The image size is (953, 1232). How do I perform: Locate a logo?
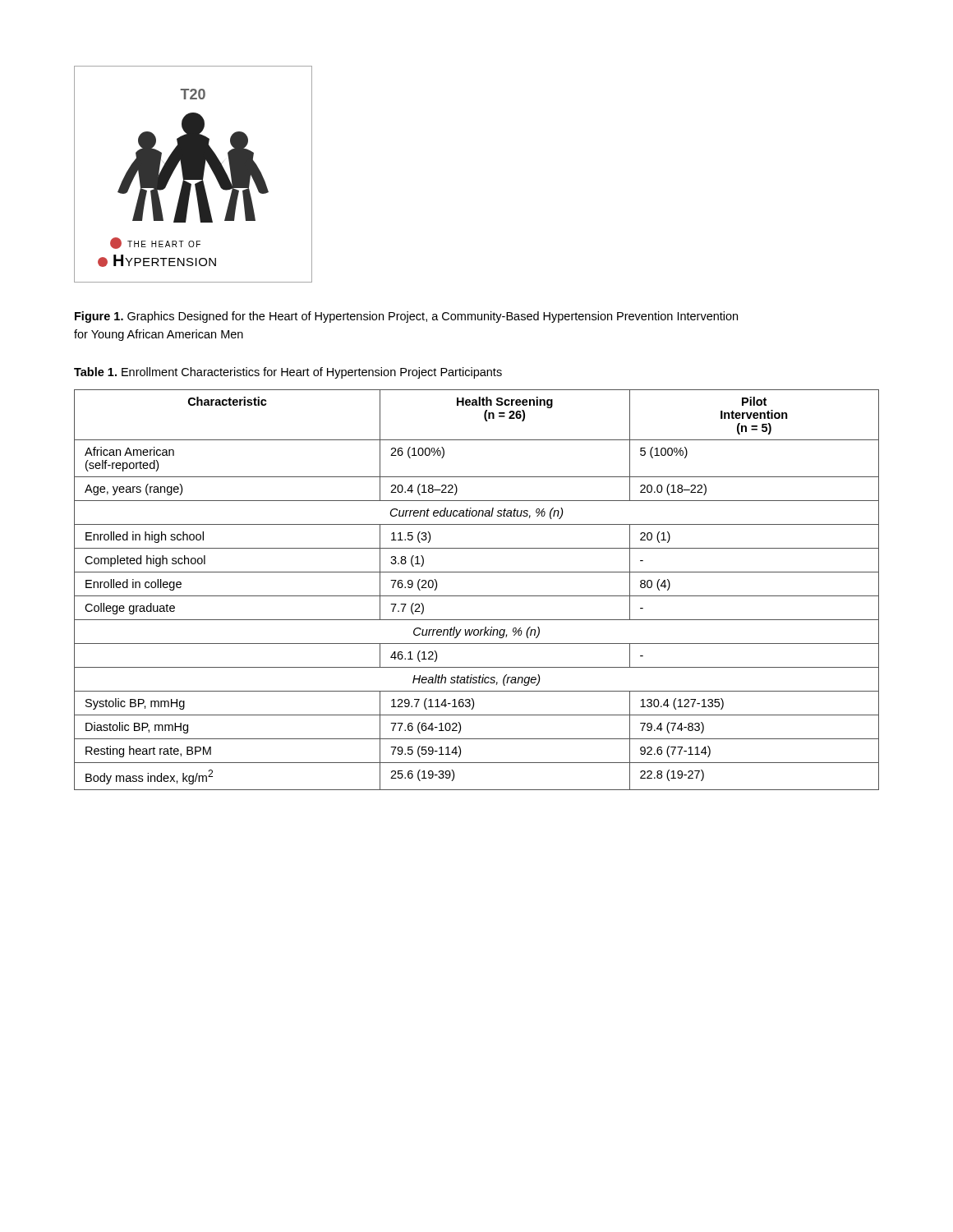476,181
